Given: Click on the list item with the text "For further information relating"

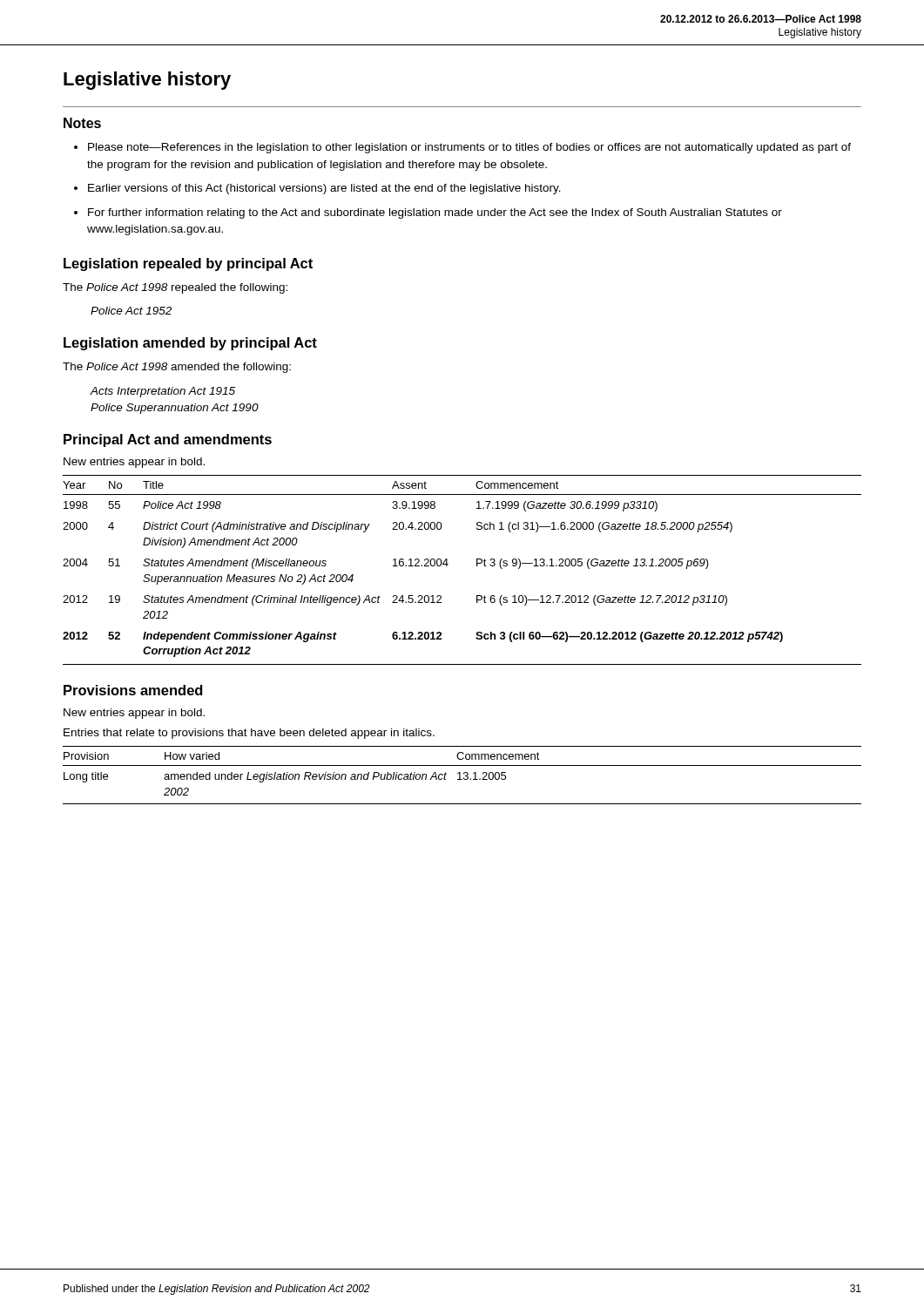Looking at the screenshot, I should [434, 220].
